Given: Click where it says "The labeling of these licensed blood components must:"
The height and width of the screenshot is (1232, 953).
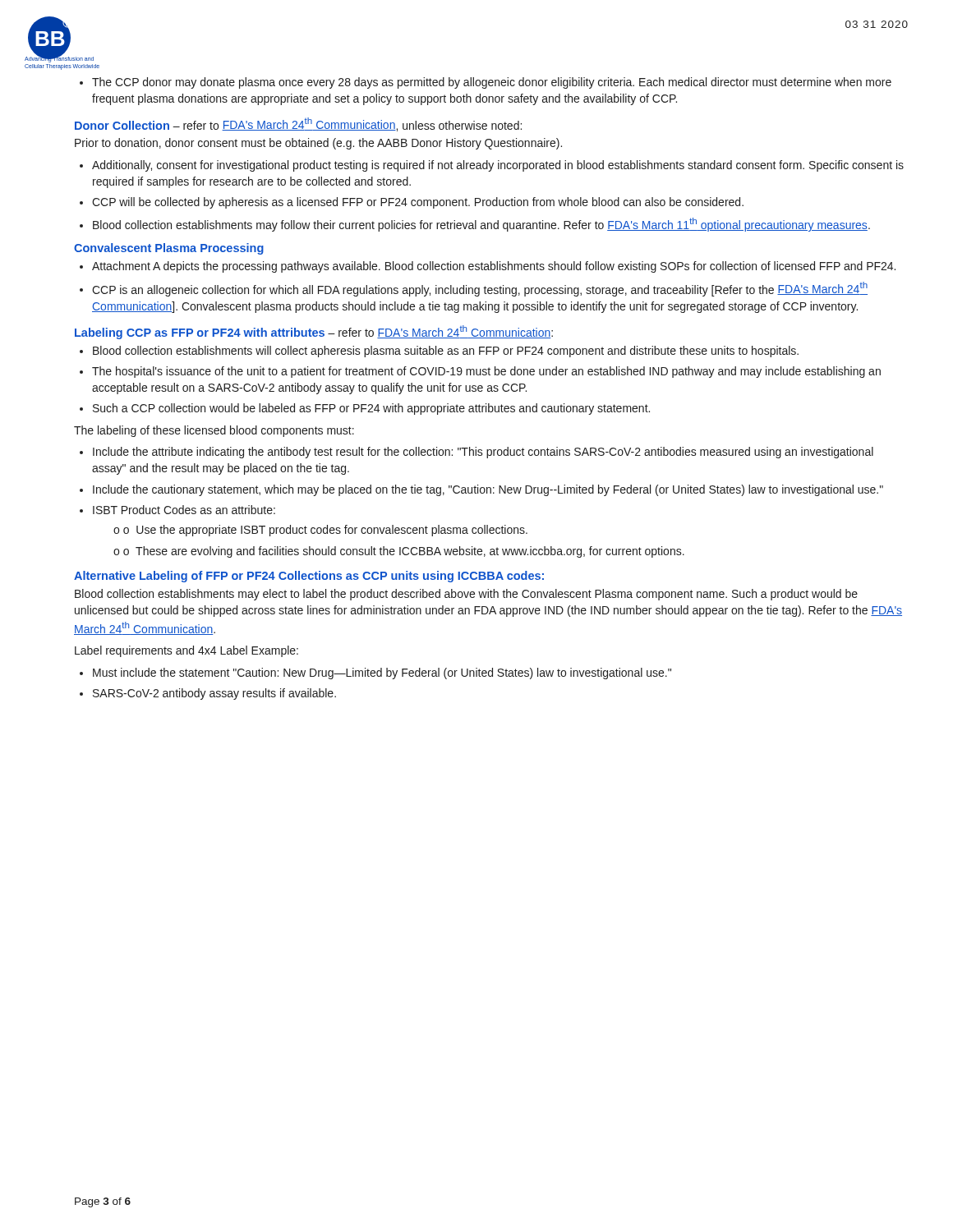Looking at the screenshot, I should [214, 431].
